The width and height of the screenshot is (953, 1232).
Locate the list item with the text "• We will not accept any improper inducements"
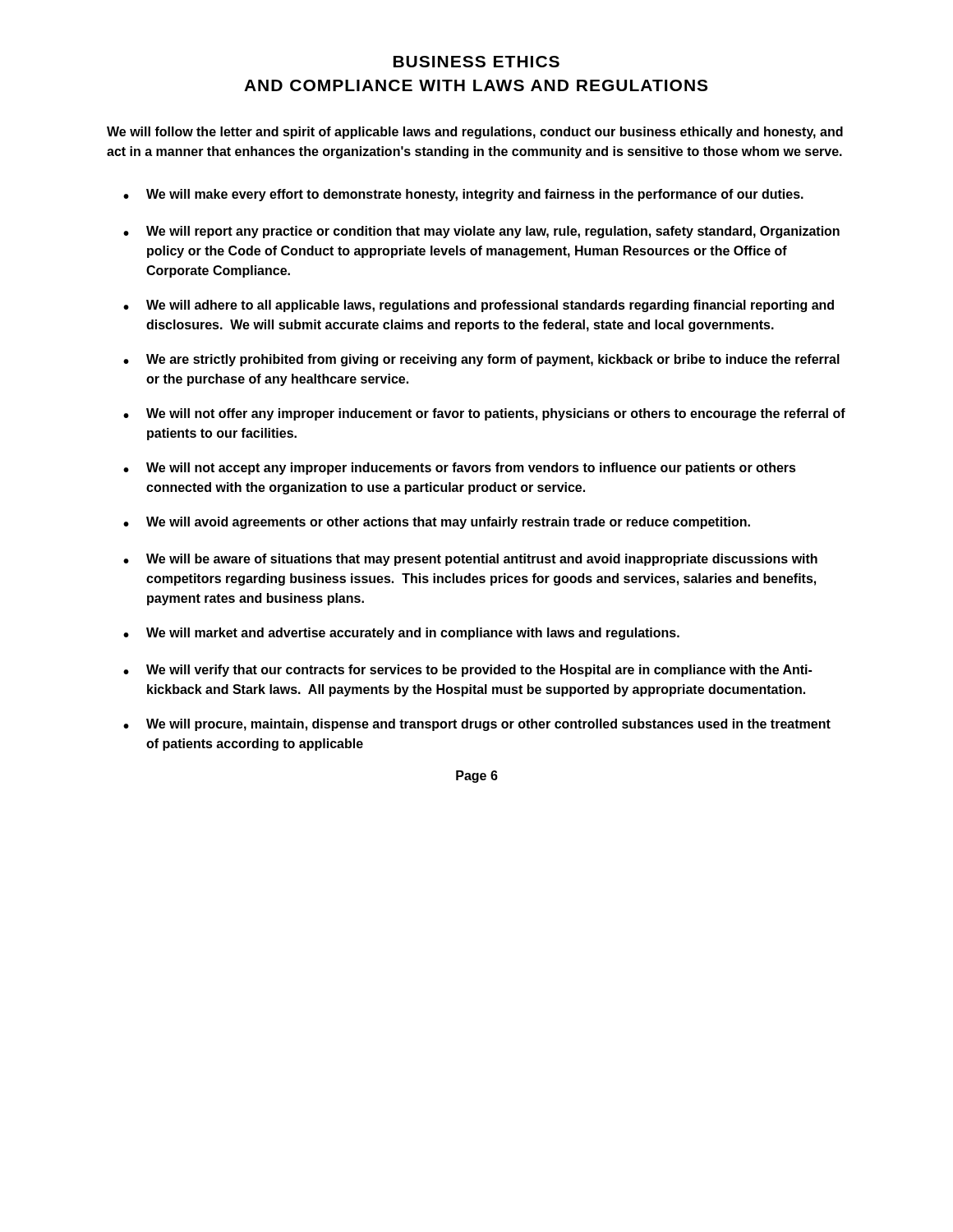pyautogui.click(x=485, y=478)
